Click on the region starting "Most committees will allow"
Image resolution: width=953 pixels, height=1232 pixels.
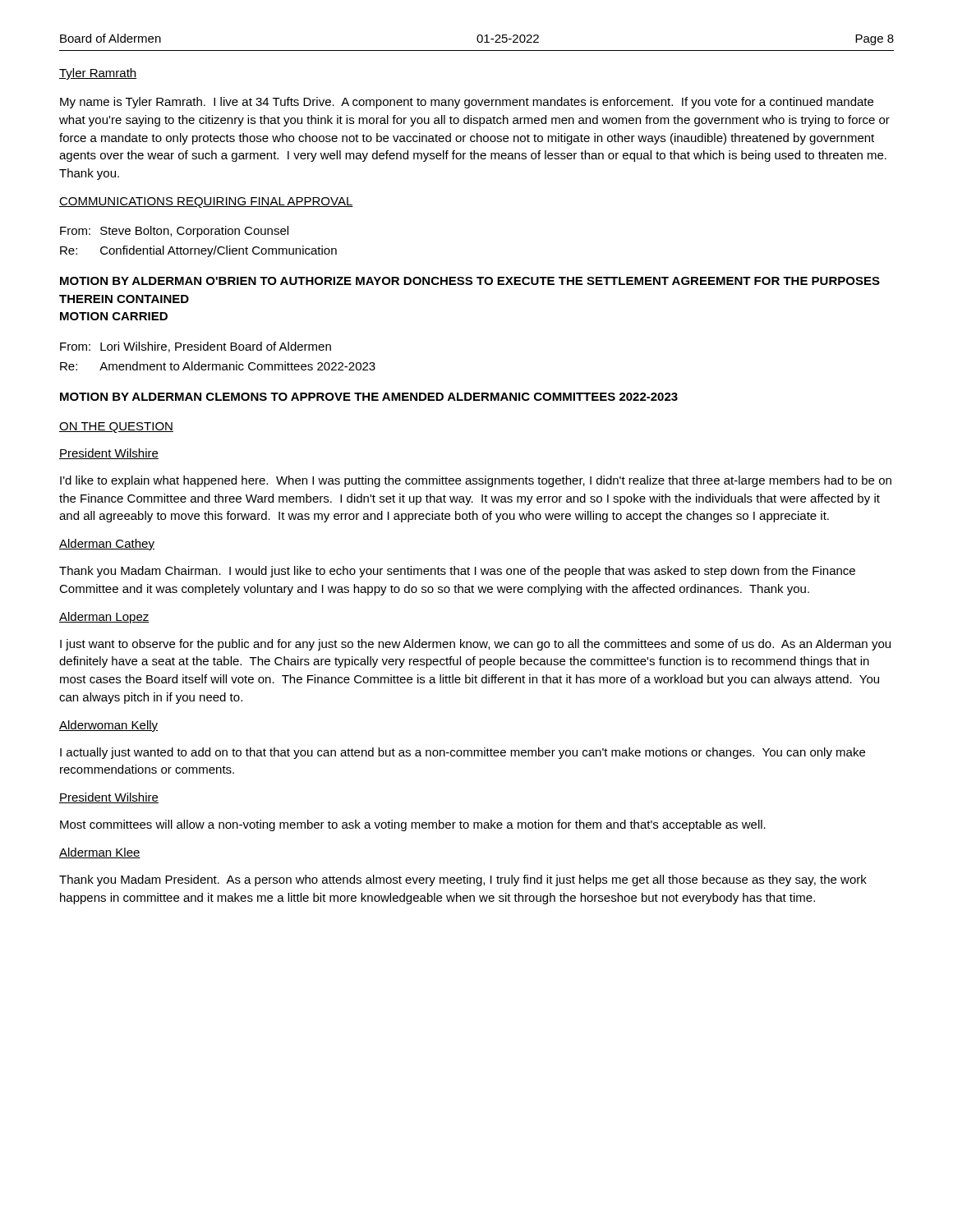(x=413, y=824)
